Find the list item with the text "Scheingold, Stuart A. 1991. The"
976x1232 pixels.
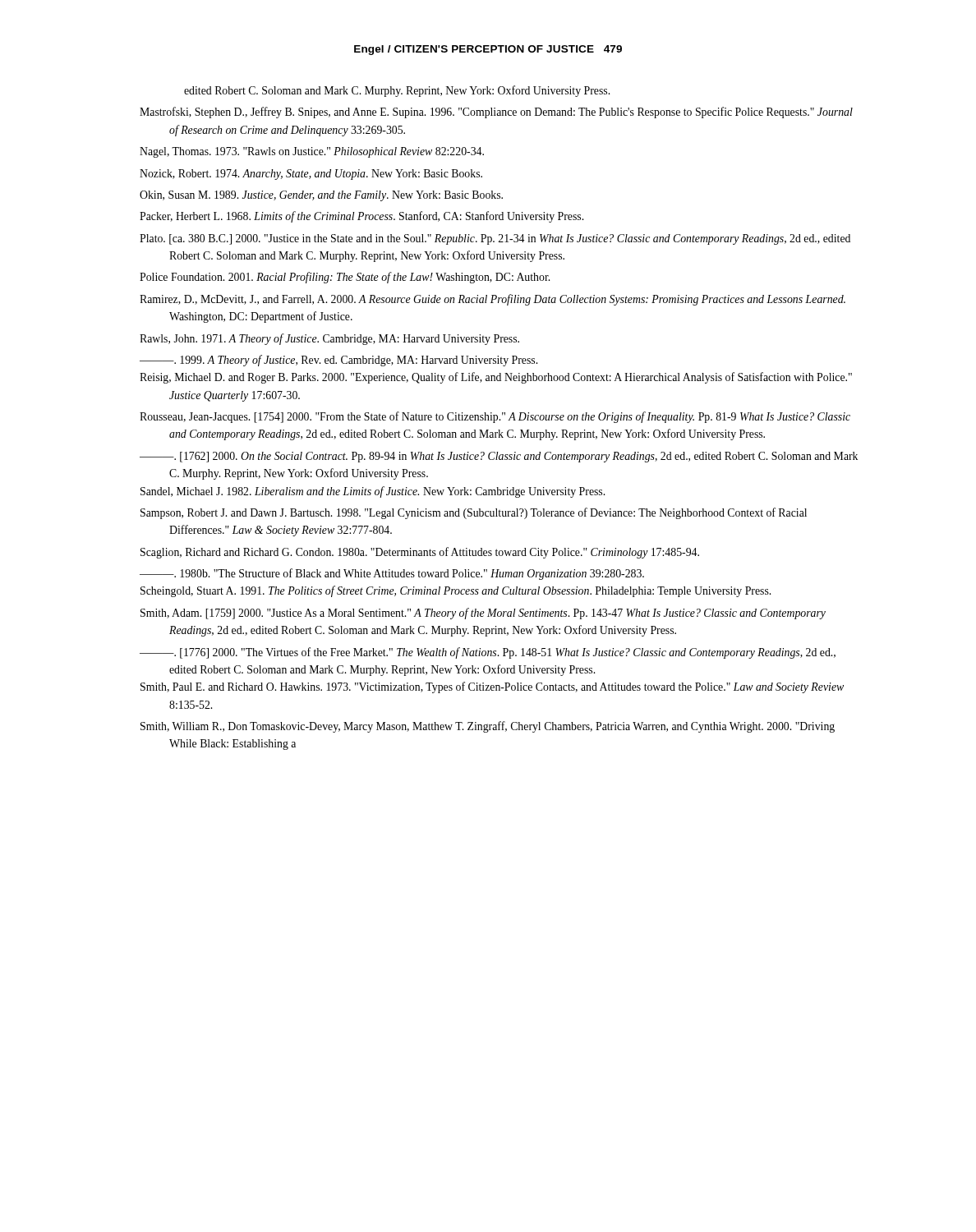[x=456, y=591]
